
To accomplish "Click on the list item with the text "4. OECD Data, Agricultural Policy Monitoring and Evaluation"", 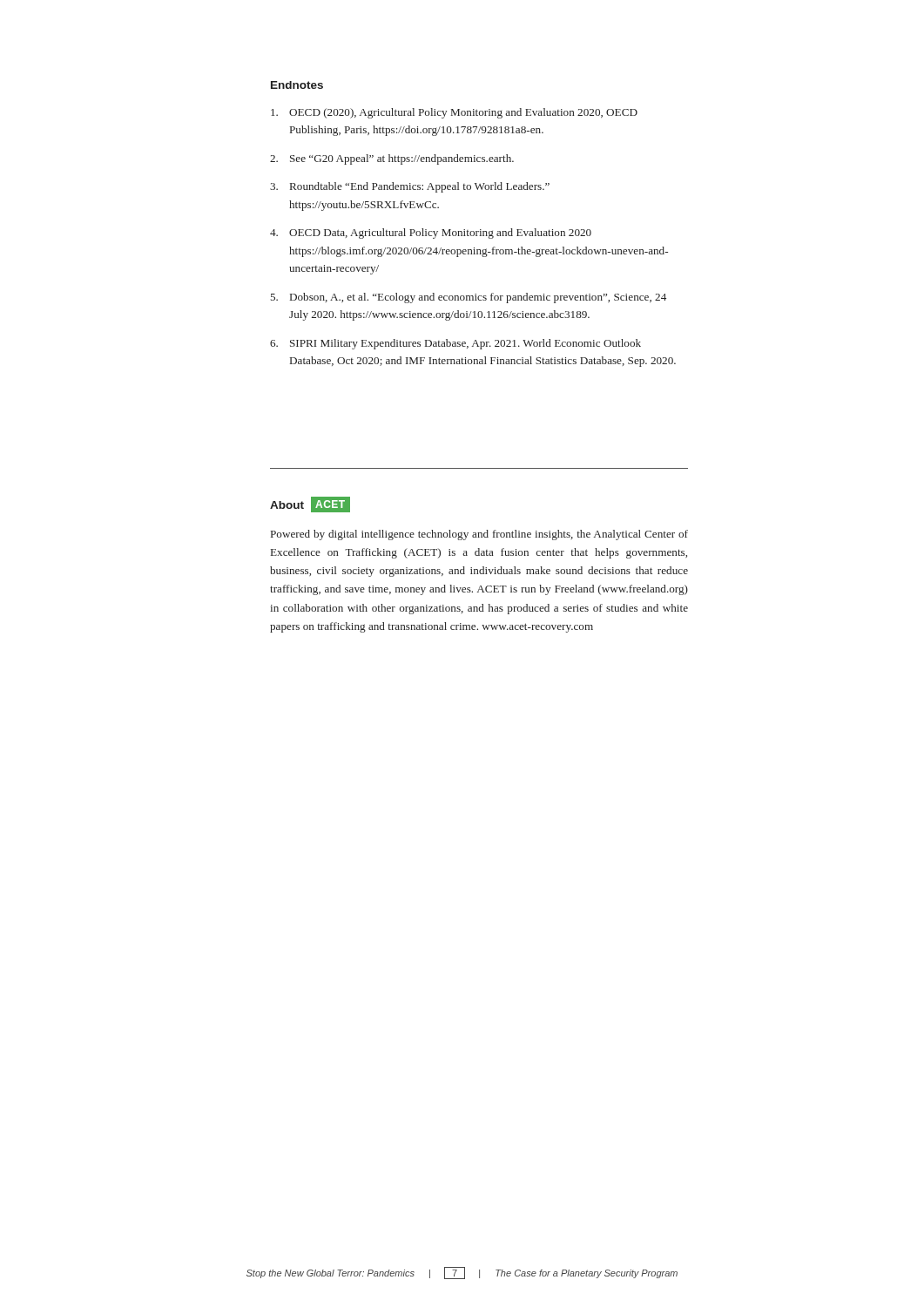I will (x=479, y=251).
